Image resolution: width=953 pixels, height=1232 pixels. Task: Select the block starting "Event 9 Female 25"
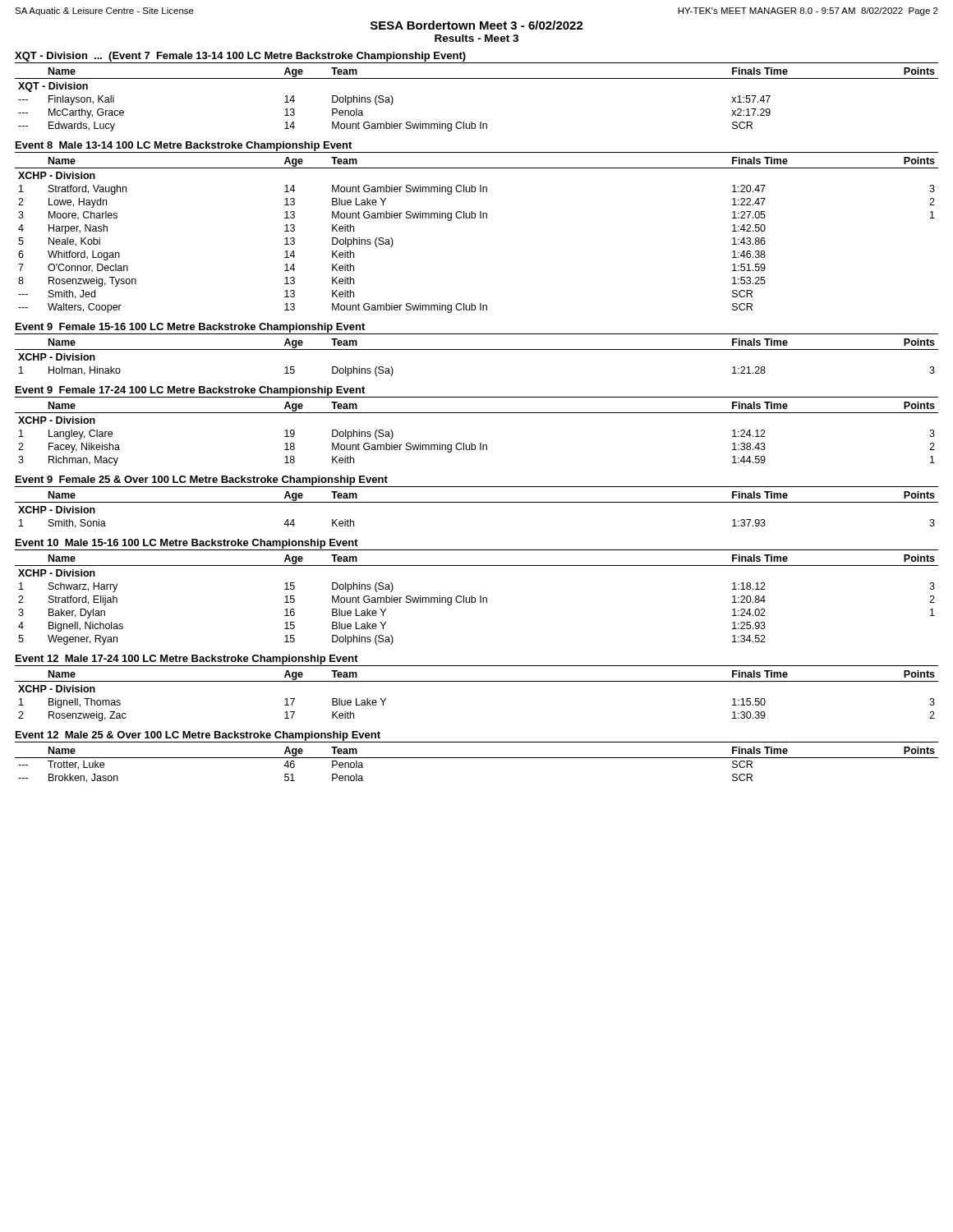tap(201, 479)
